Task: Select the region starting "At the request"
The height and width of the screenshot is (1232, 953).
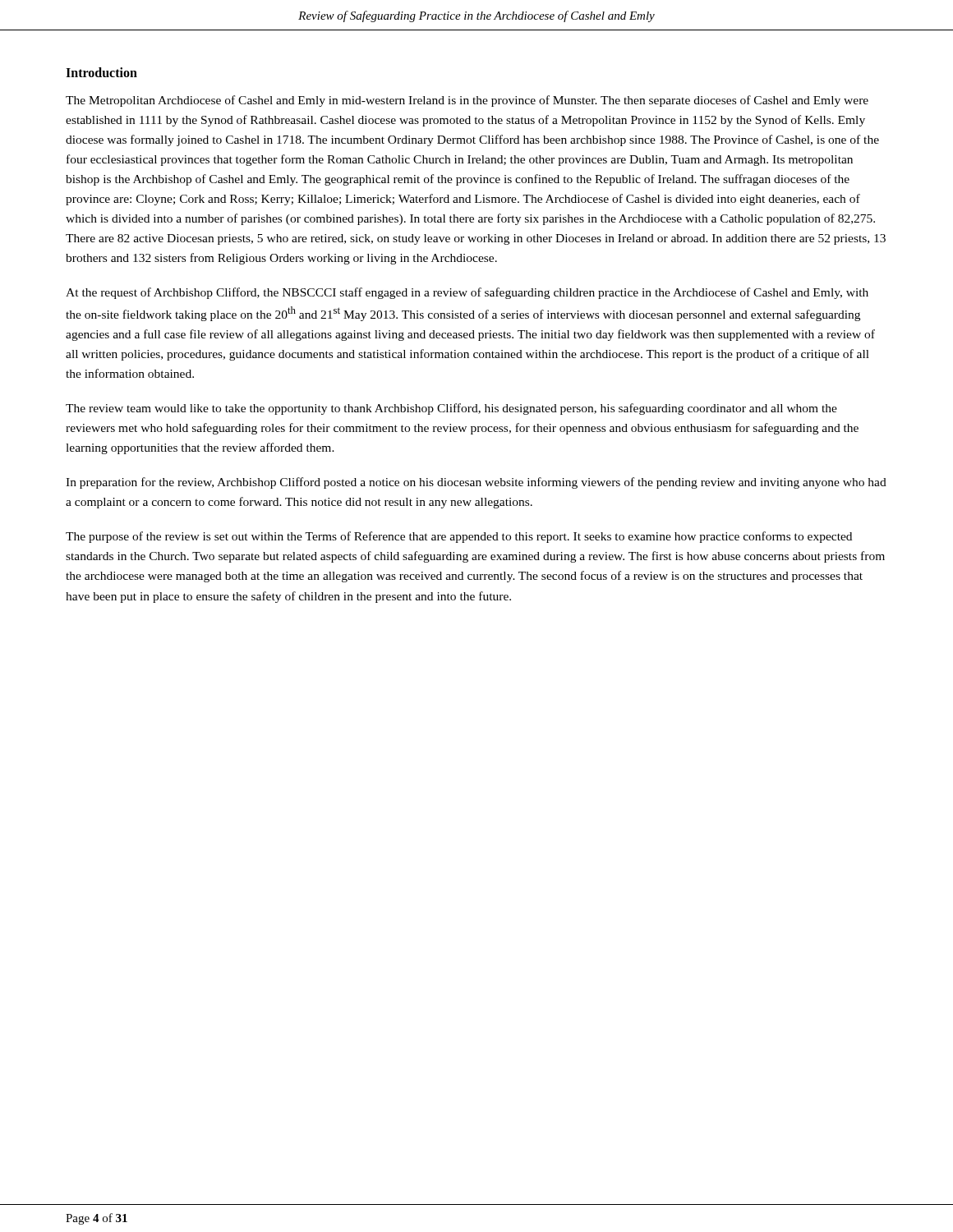Action: pyautogui.click(x=470, y=333)
